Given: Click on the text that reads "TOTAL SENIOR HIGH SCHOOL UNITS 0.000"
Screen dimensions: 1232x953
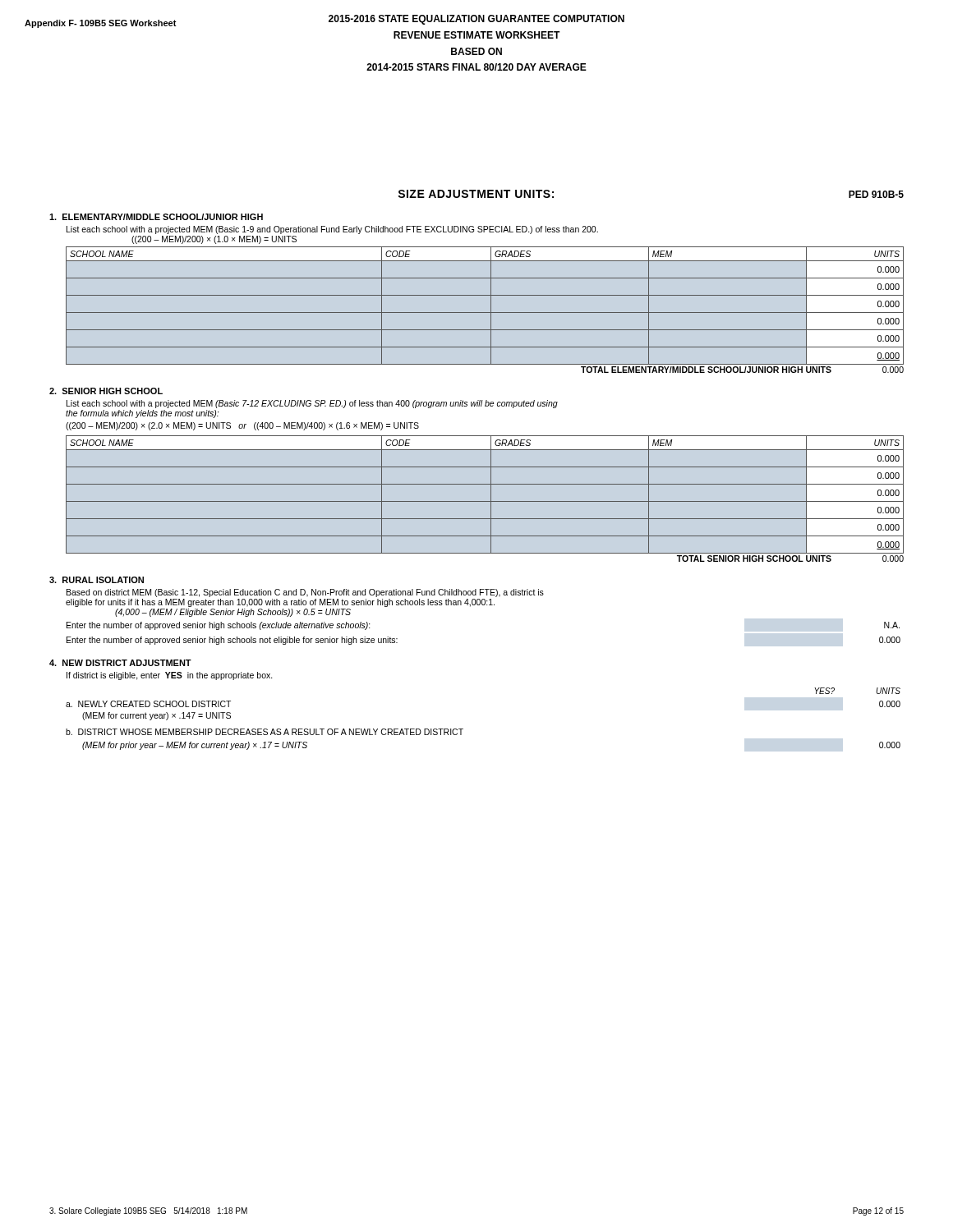Looking at the screenshot, I should coord(485,558).
